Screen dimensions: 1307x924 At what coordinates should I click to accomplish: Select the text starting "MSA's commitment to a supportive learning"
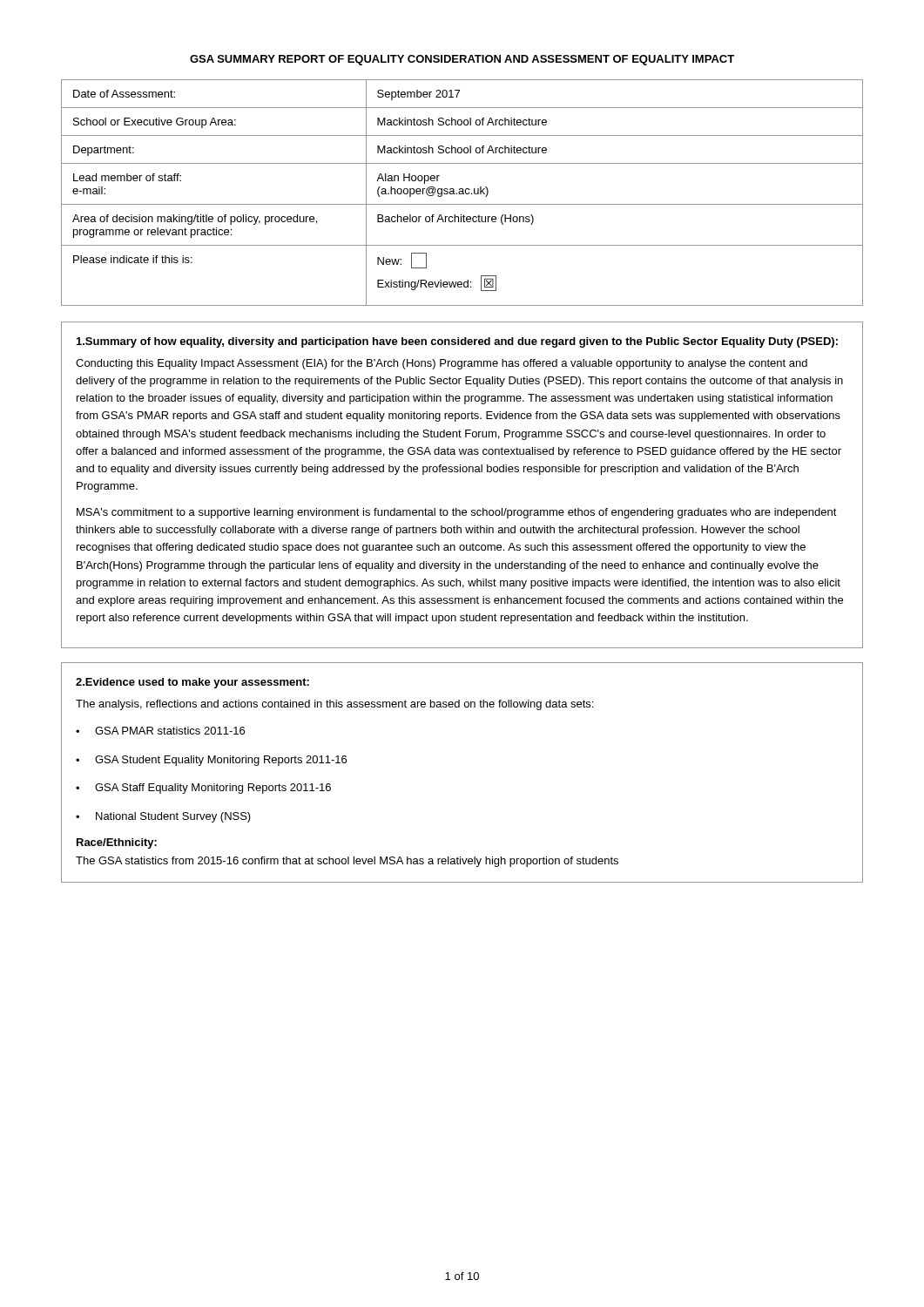tap(462, 565)
